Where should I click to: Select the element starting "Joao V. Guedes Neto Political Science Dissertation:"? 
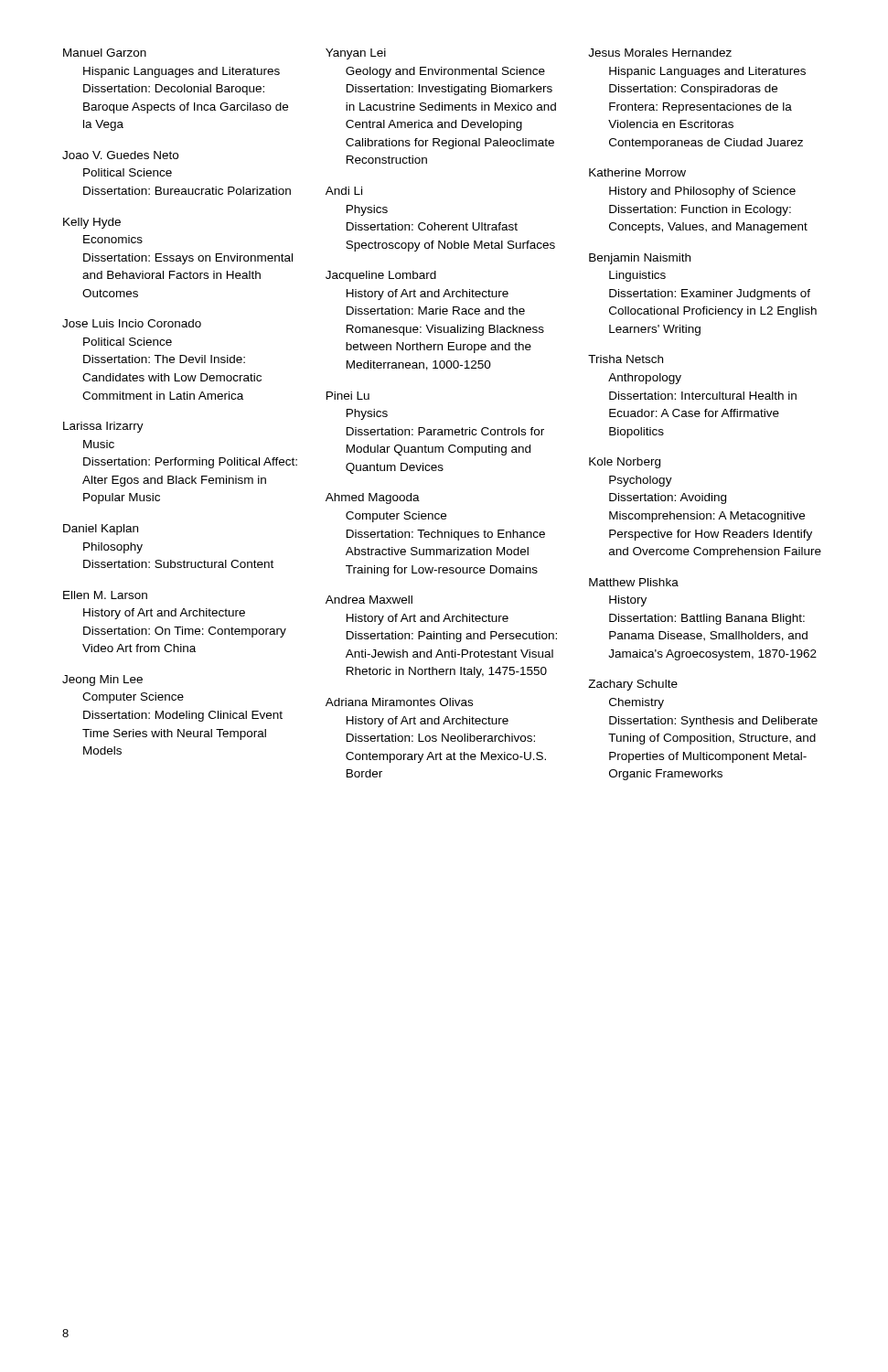181,173
